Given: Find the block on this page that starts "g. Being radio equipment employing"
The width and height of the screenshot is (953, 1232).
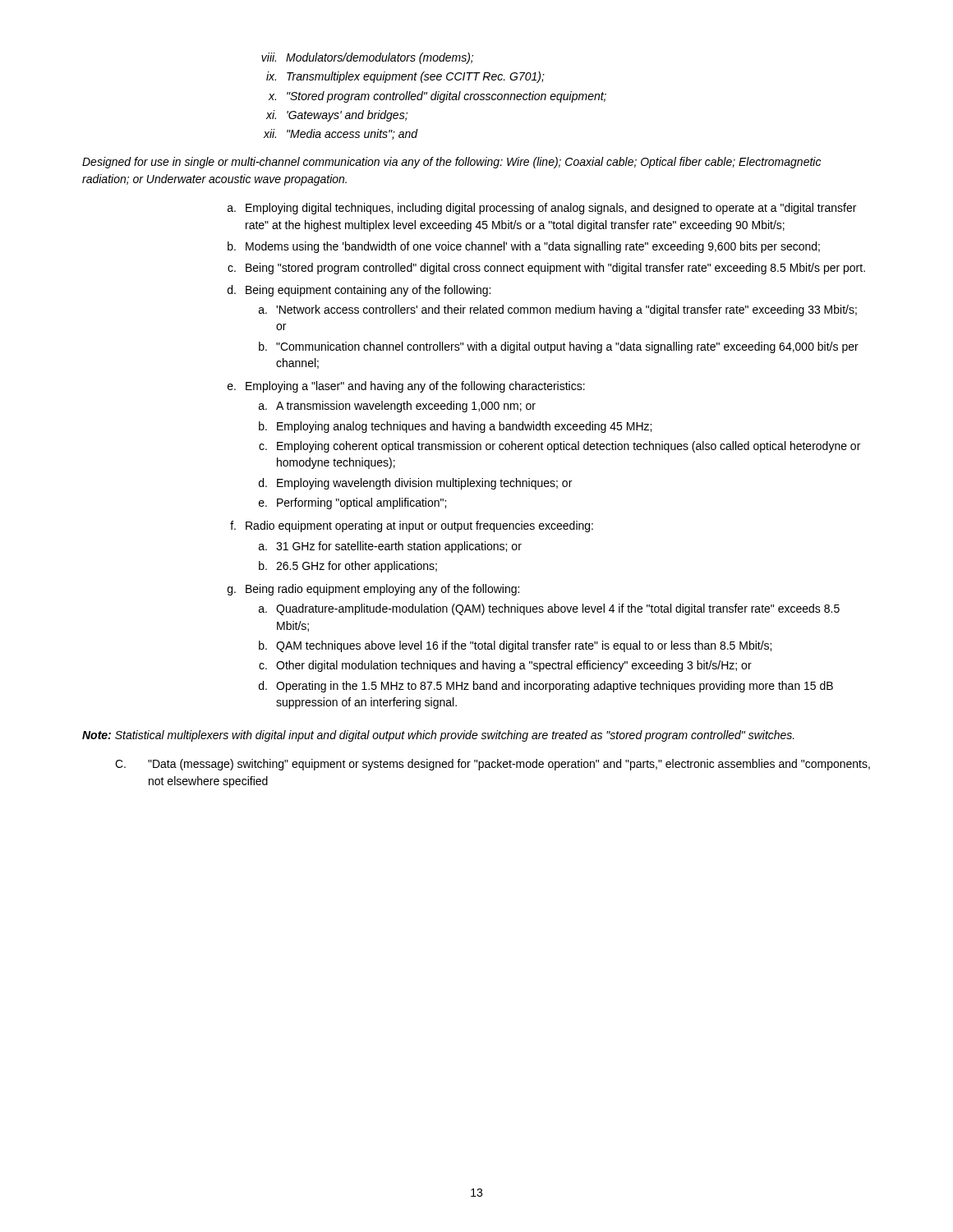Looking at the screenshot, I should 542,647.
